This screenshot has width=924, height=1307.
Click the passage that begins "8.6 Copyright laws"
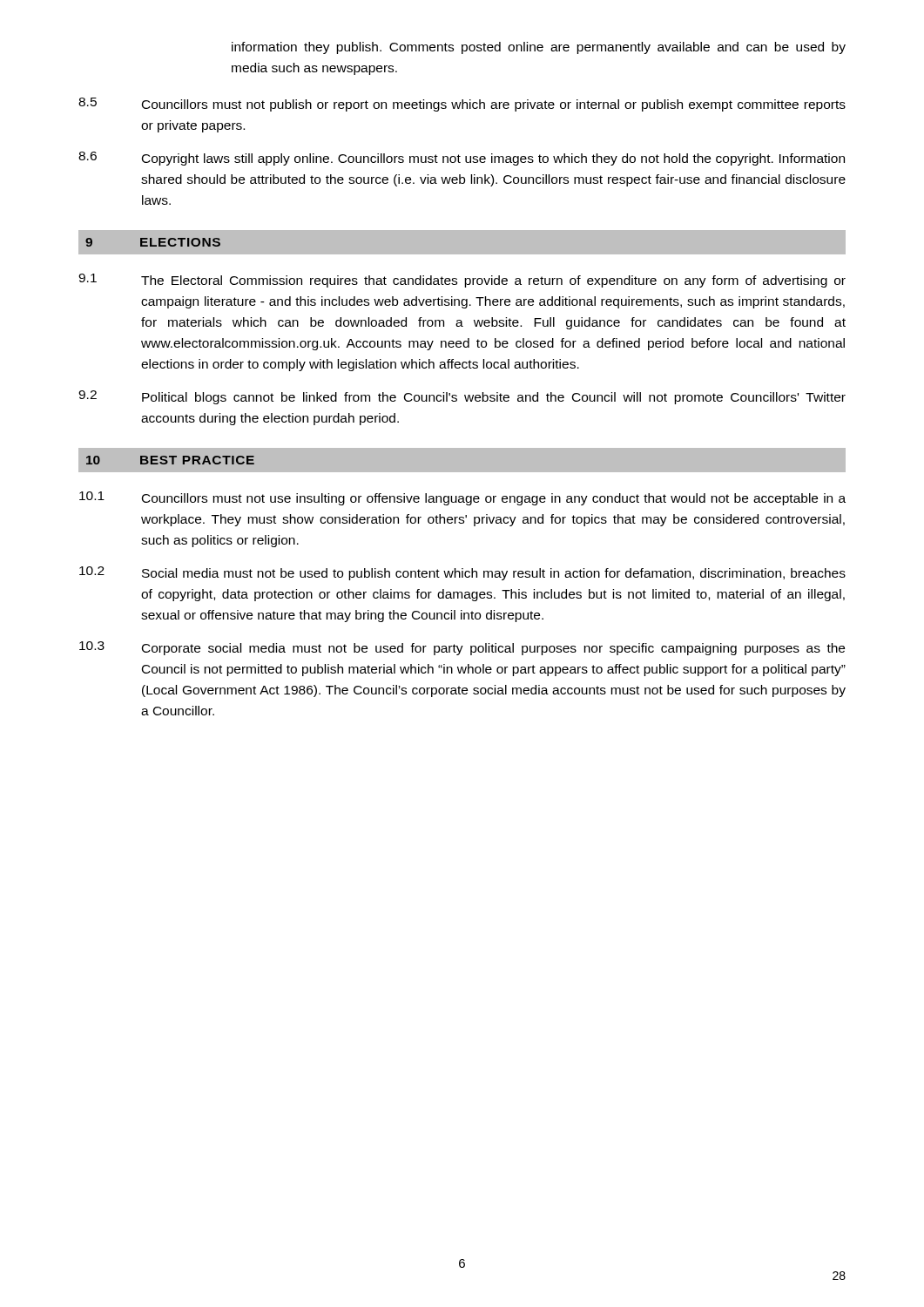coord(462,180)
